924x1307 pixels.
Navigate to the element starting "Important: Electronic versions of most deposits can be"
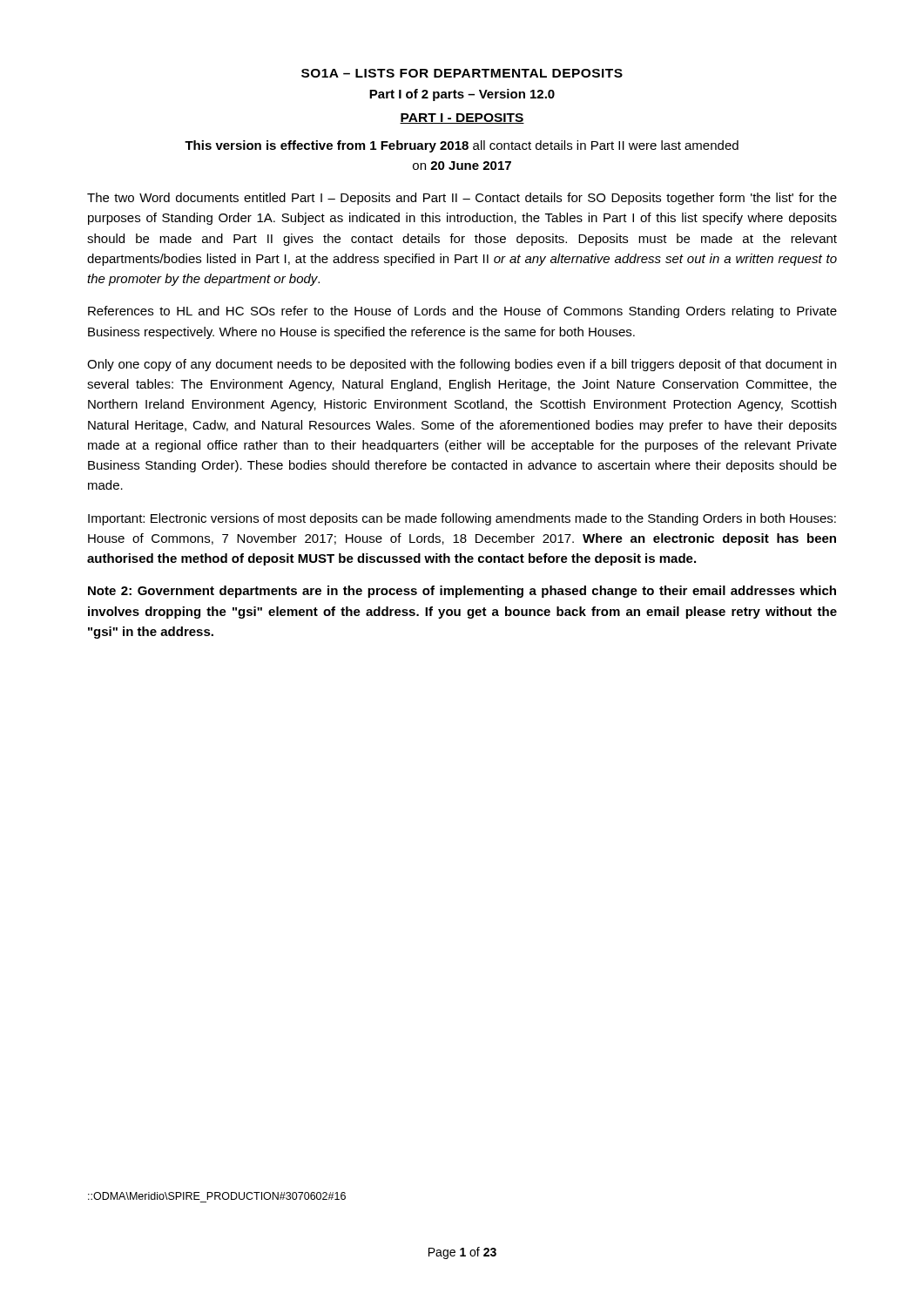click(462, 538)
